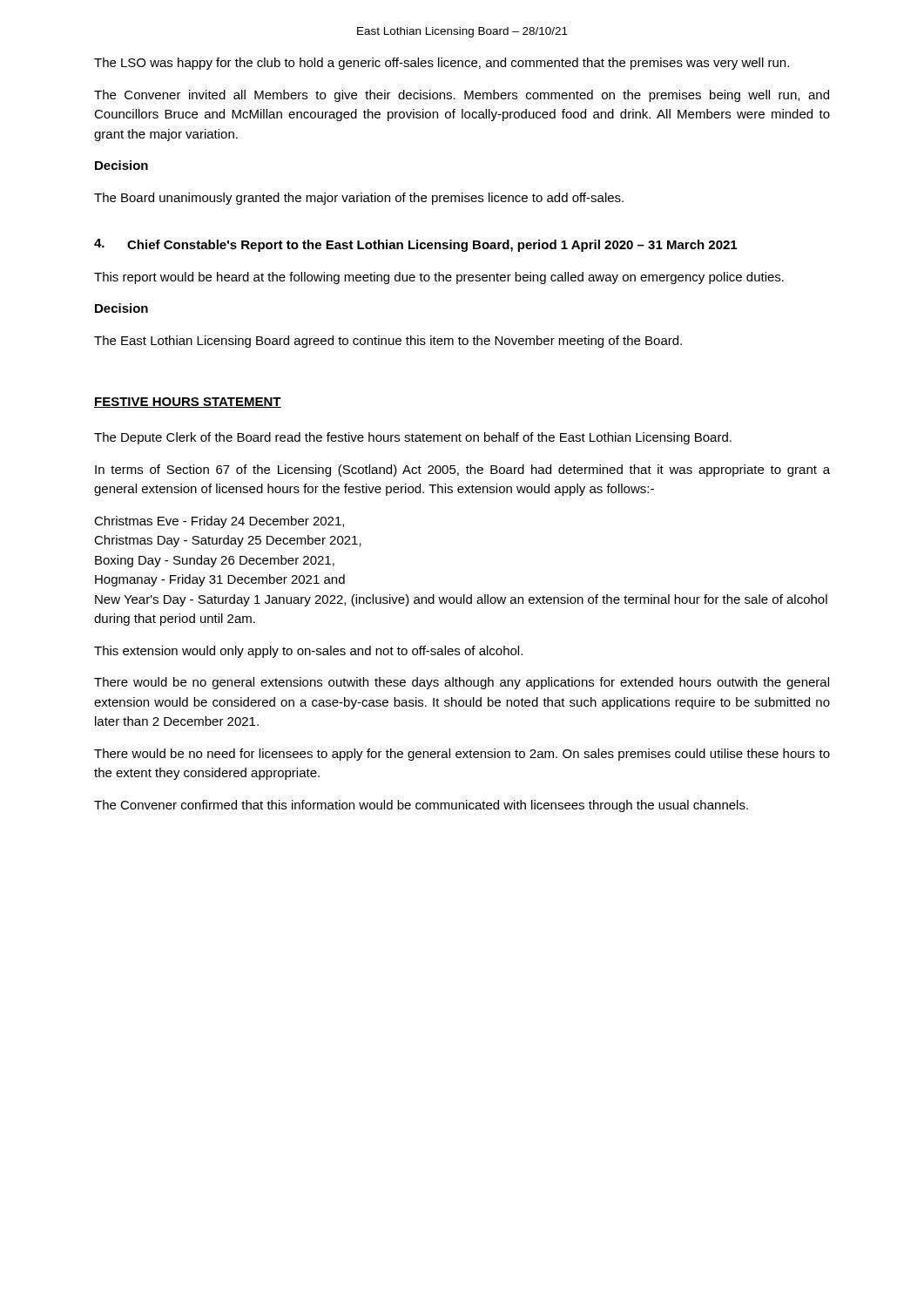Find the block on this page that starts "Hogmanay - Friday"

[220, 579]
